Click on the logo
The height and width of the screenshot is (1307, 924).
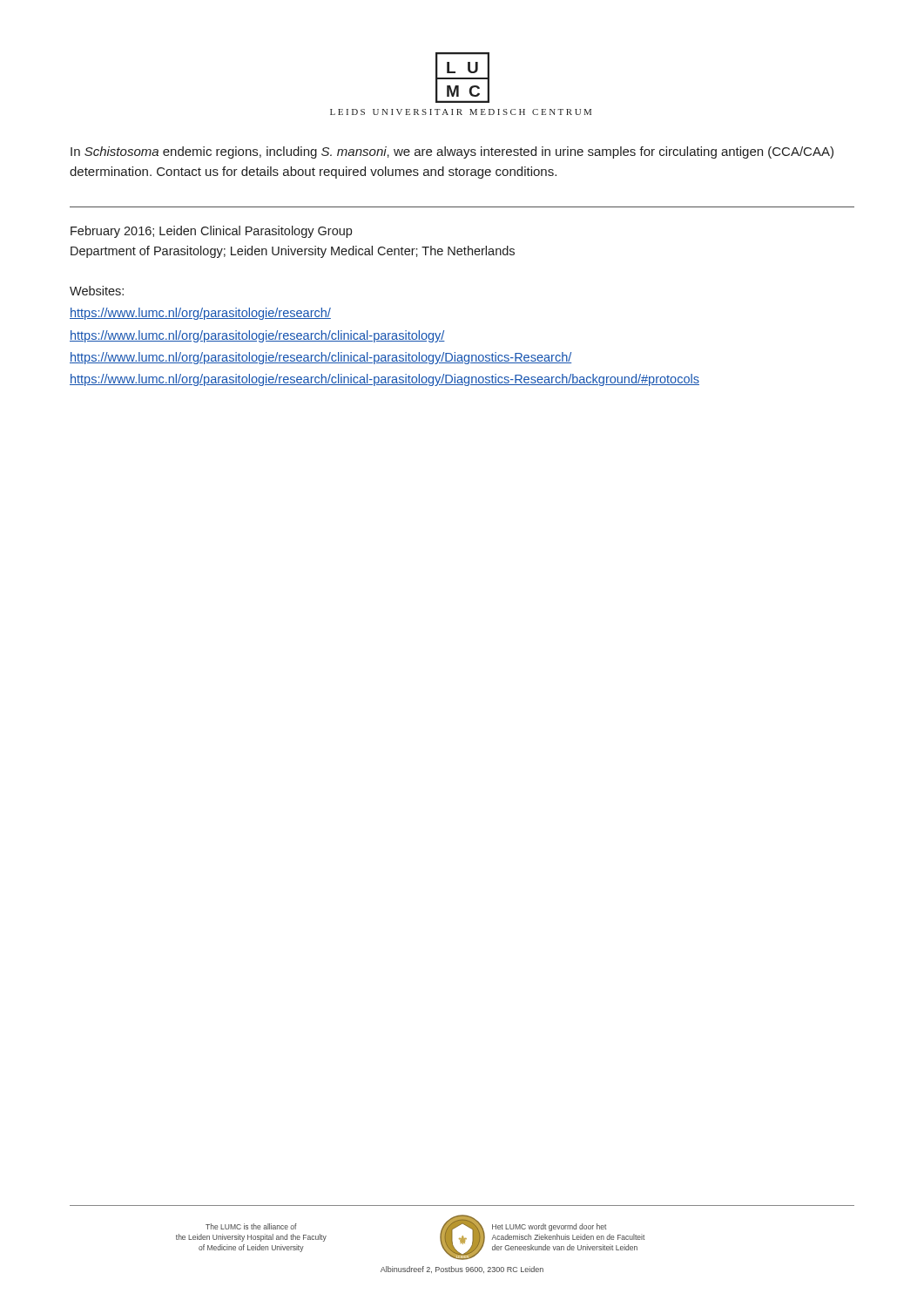462,84
